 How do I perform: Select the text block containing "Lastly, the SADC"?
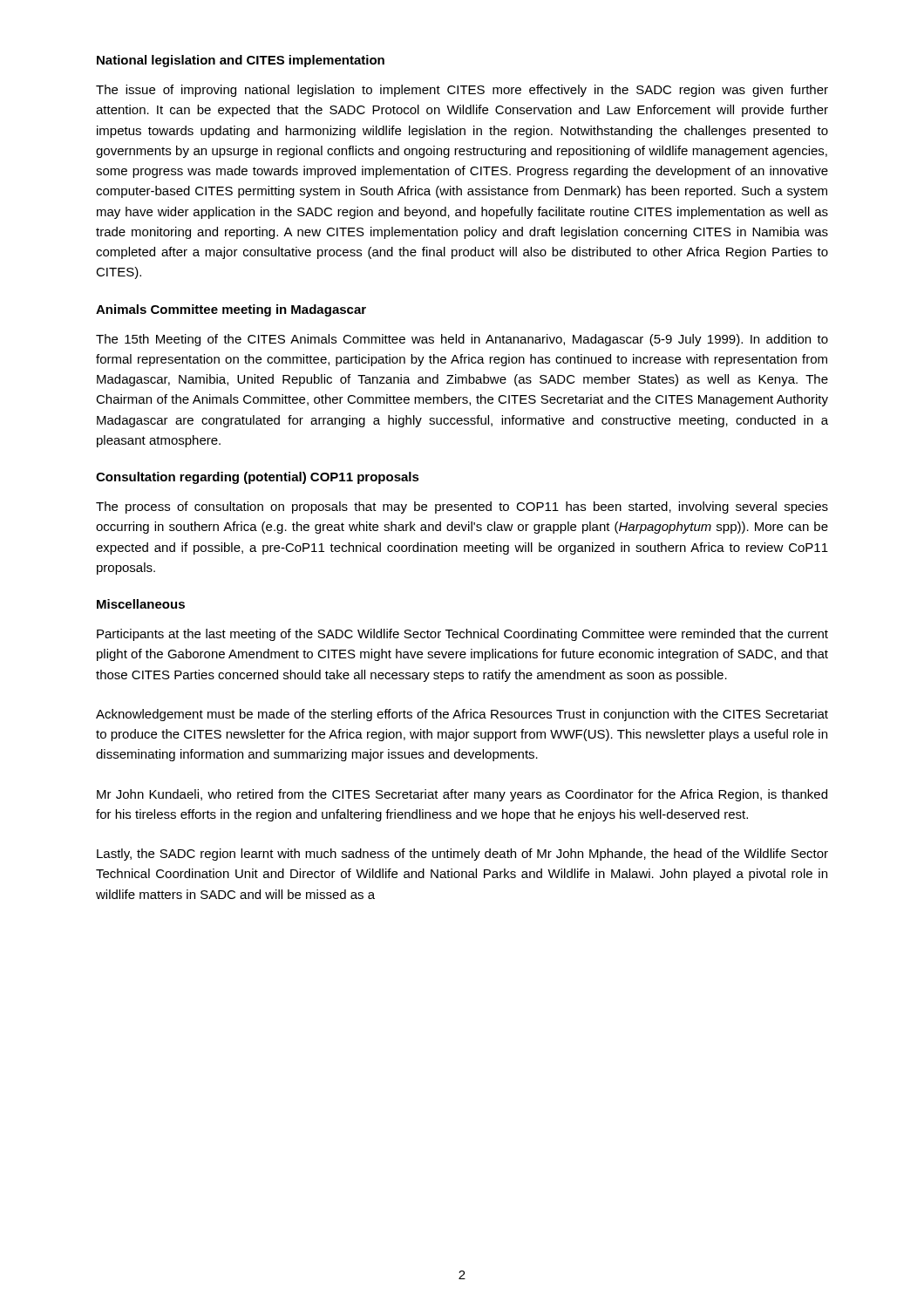pyautogui.click(x=462, y=874)
